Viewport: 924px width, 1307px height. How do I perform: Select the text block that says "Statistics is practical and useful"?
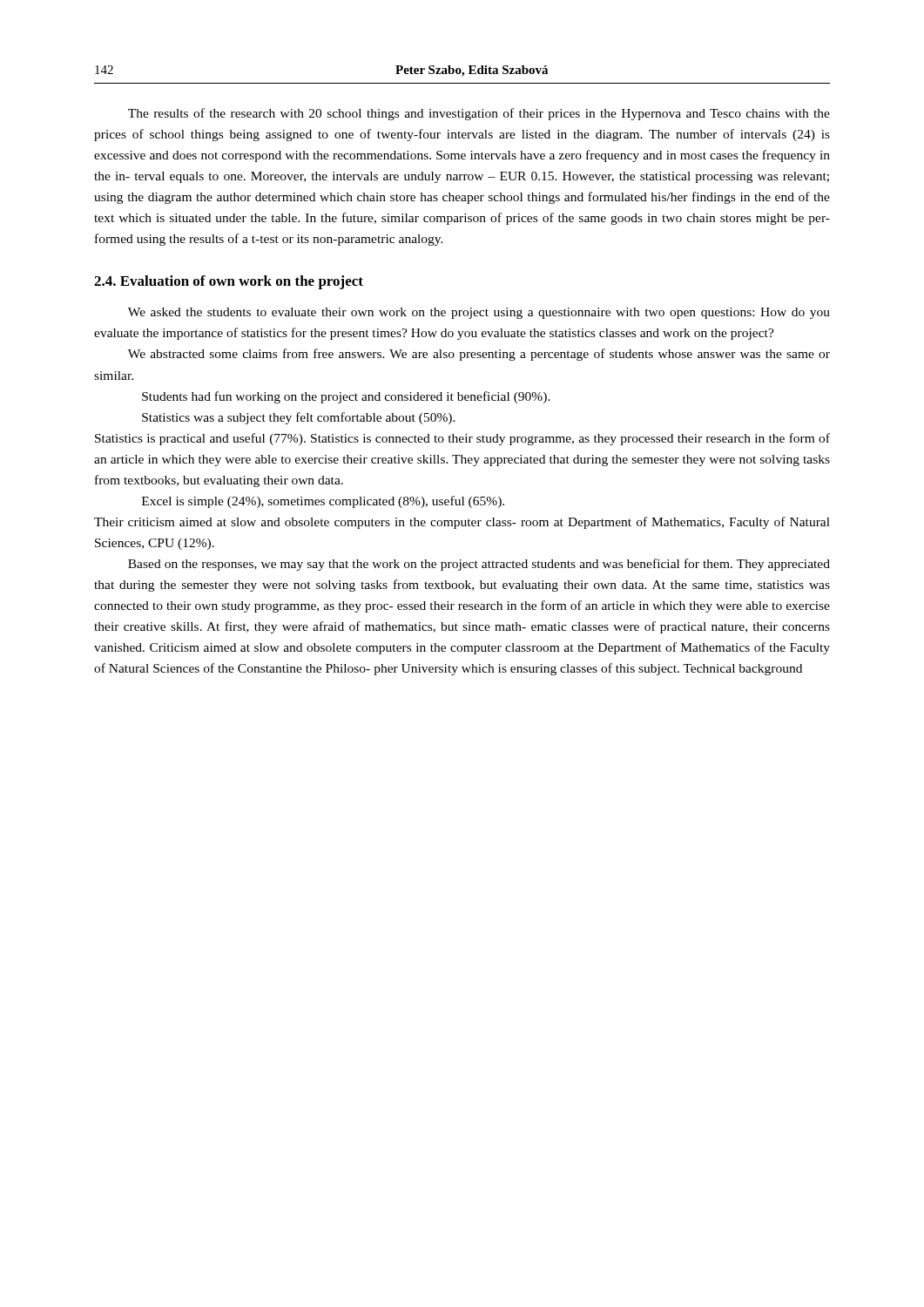[462, 459]
